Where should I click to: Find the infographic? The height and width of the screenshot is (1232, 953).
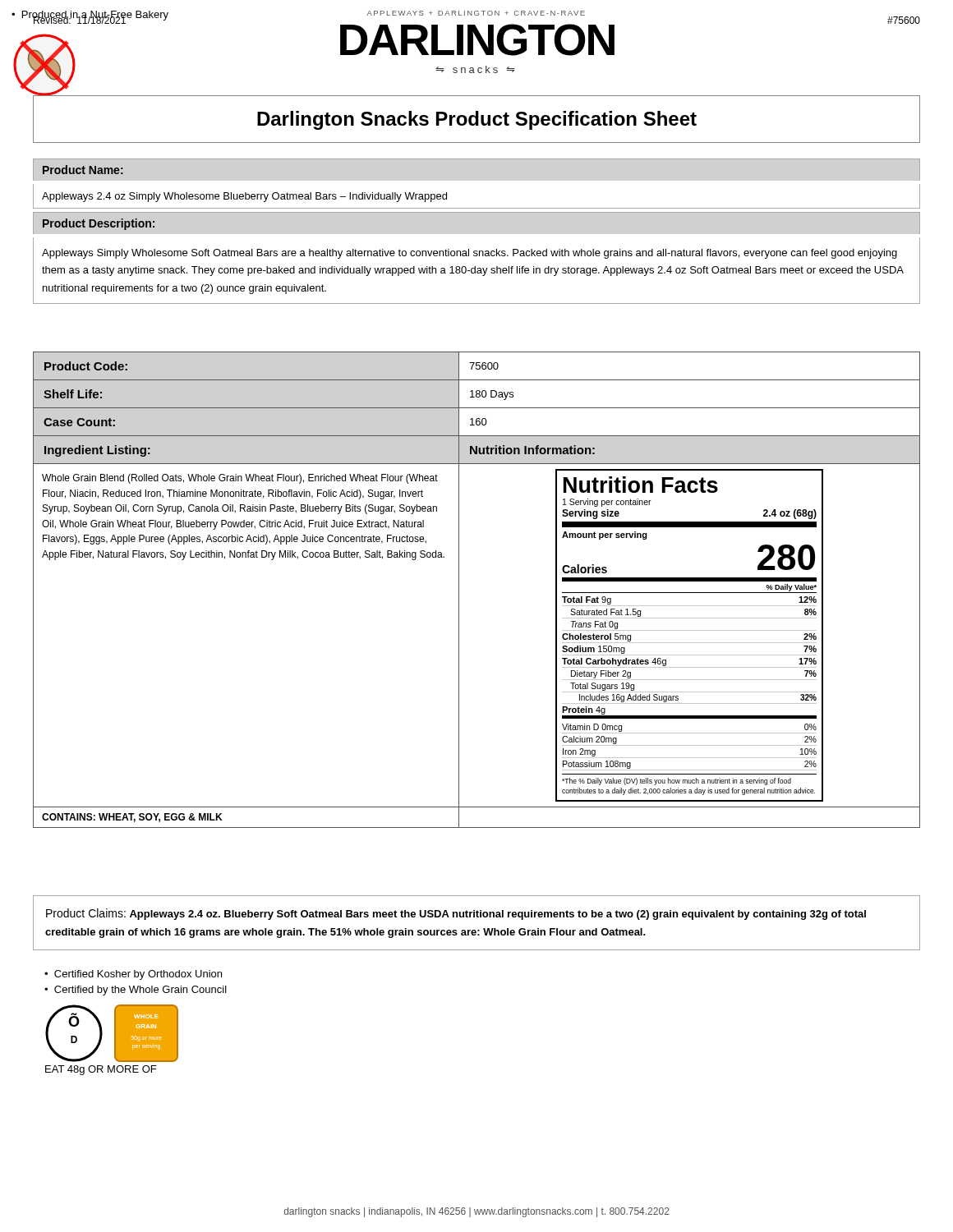pos(689,635)
